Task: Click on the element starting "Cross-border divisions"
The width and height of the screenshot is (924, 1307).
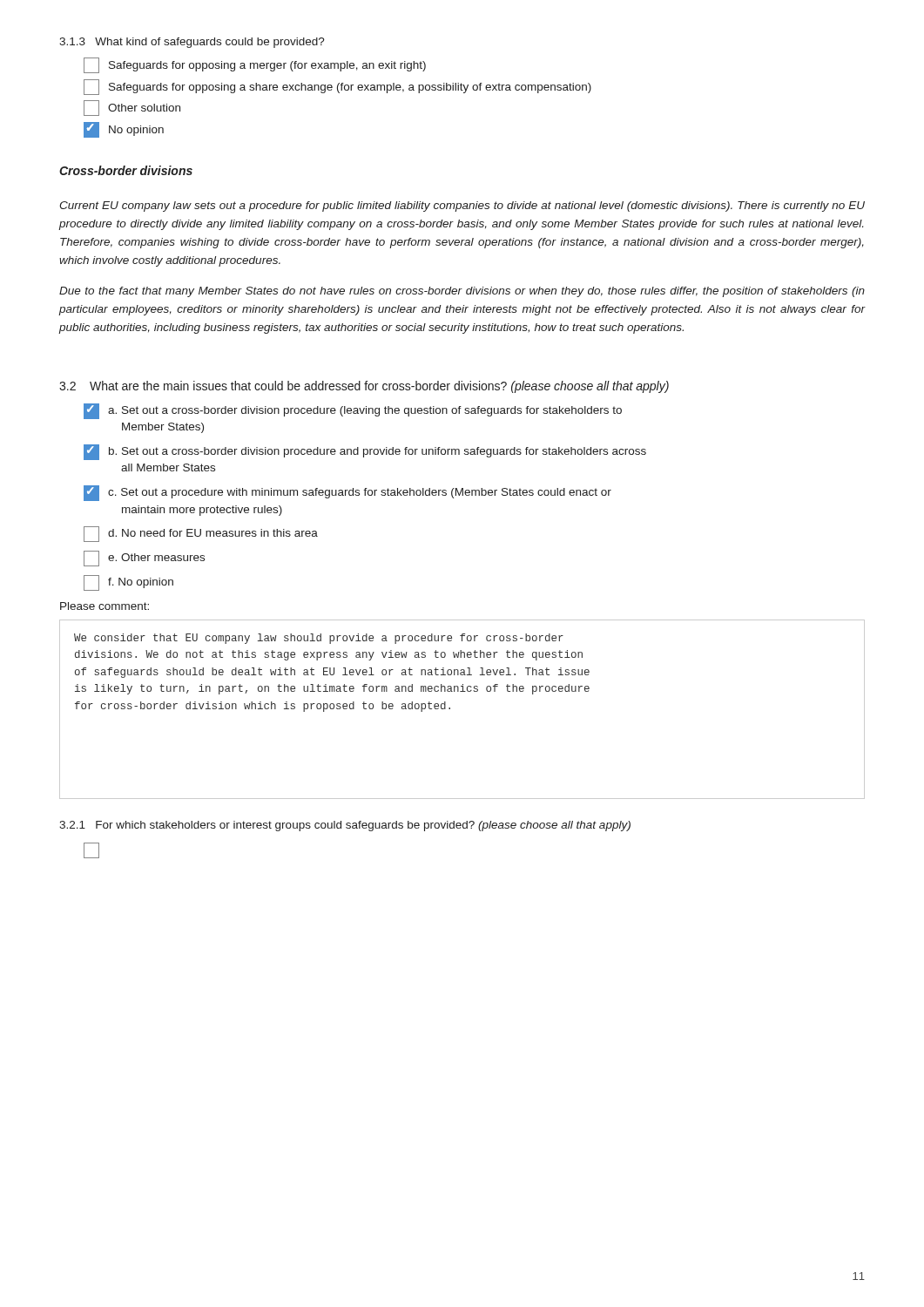Action: point(126,170)
